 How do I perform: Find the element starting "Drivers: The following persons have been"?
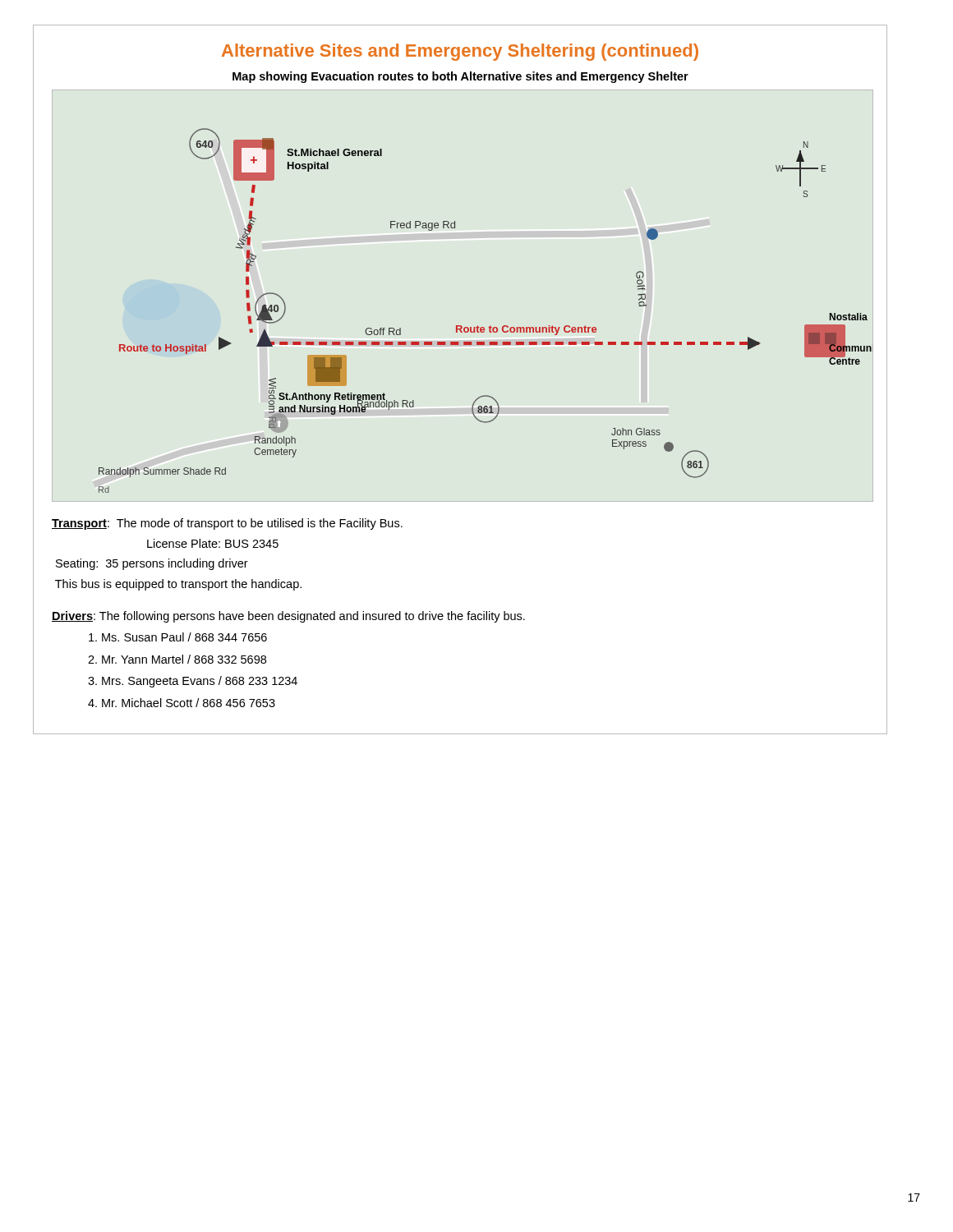point(288,617)
